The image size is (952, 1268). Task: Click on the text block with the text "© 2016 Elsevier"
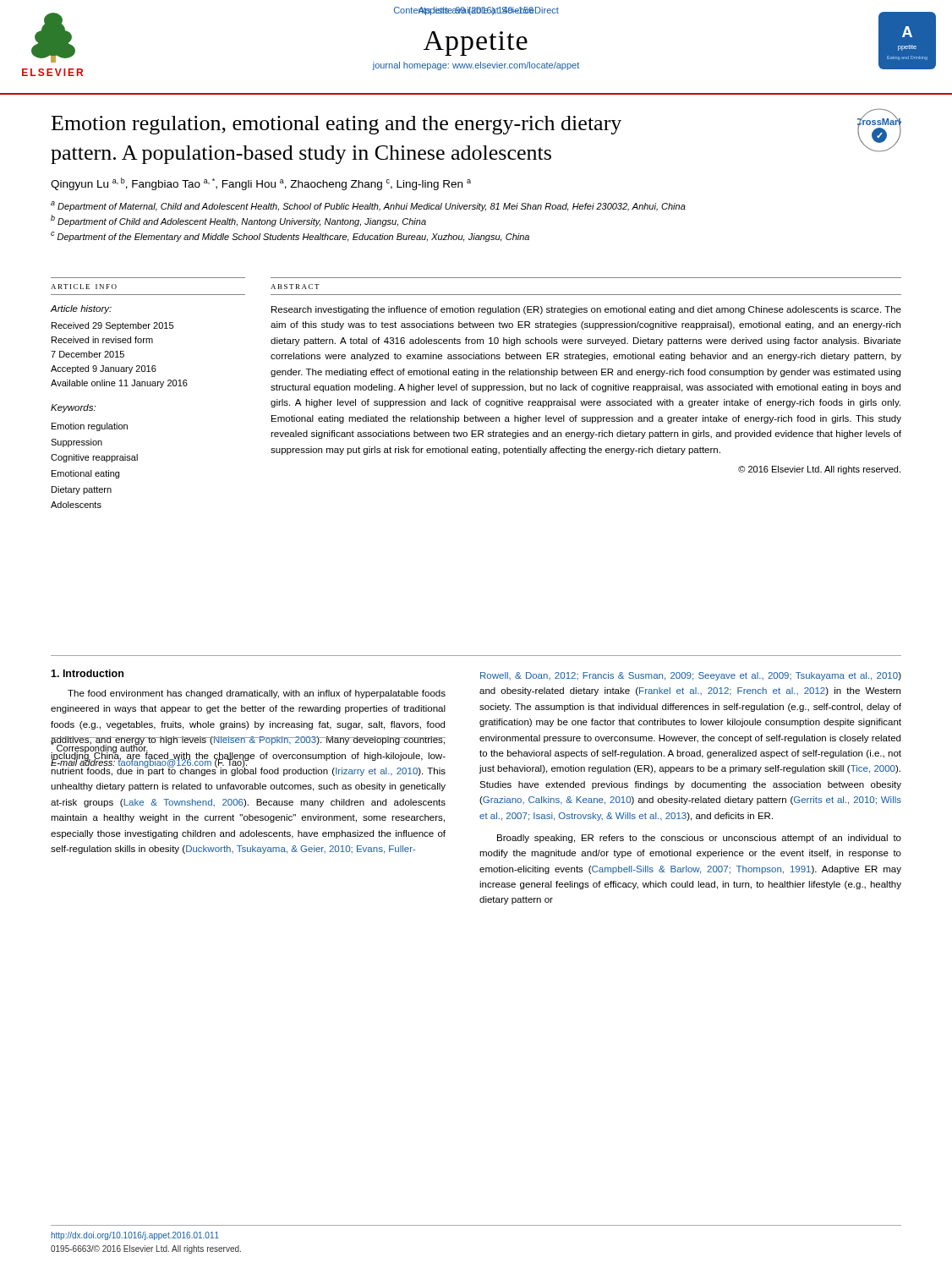coord(820,469)
